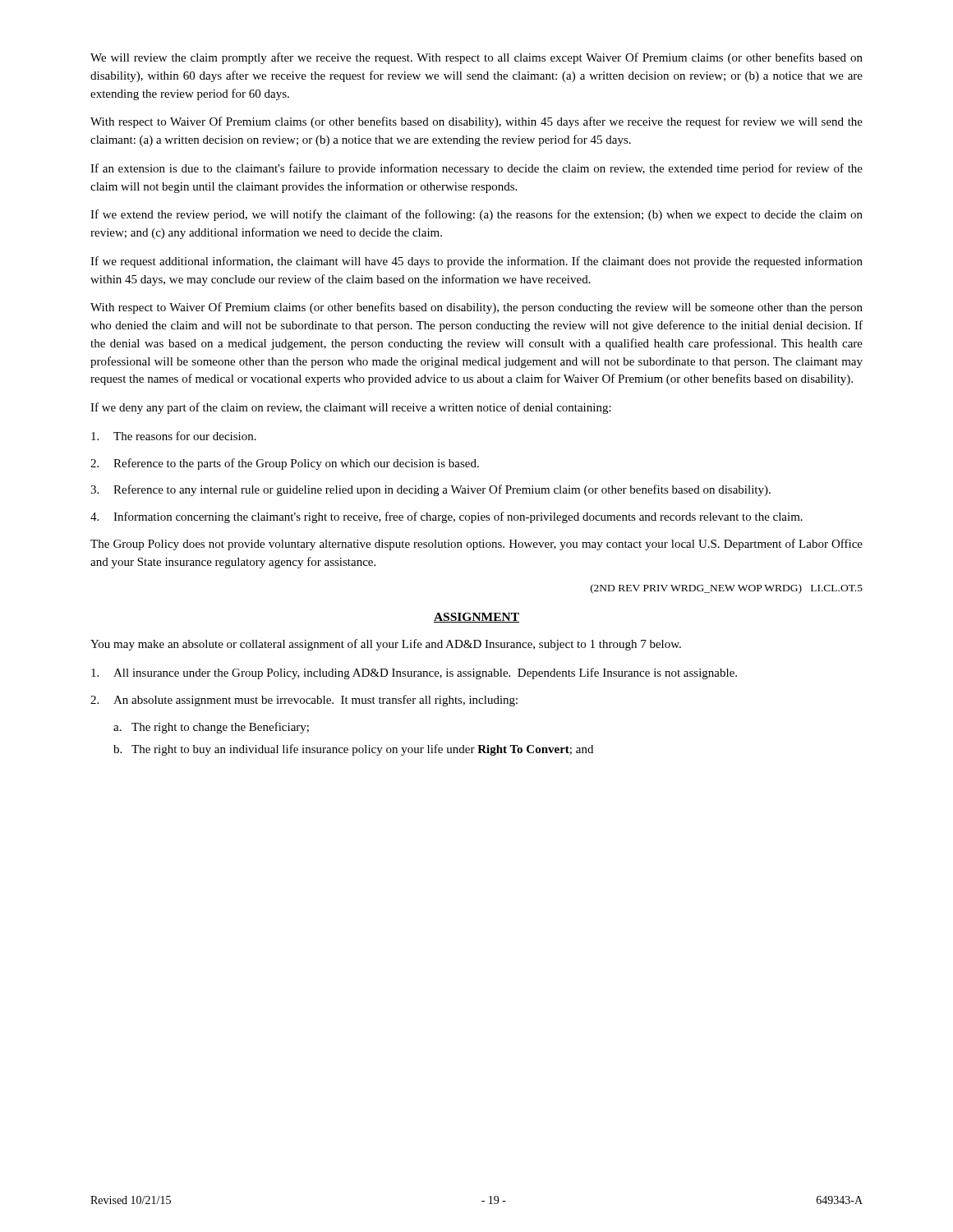
Task: Click on the block starting "The reasons for"
Action: pos(174,436)
